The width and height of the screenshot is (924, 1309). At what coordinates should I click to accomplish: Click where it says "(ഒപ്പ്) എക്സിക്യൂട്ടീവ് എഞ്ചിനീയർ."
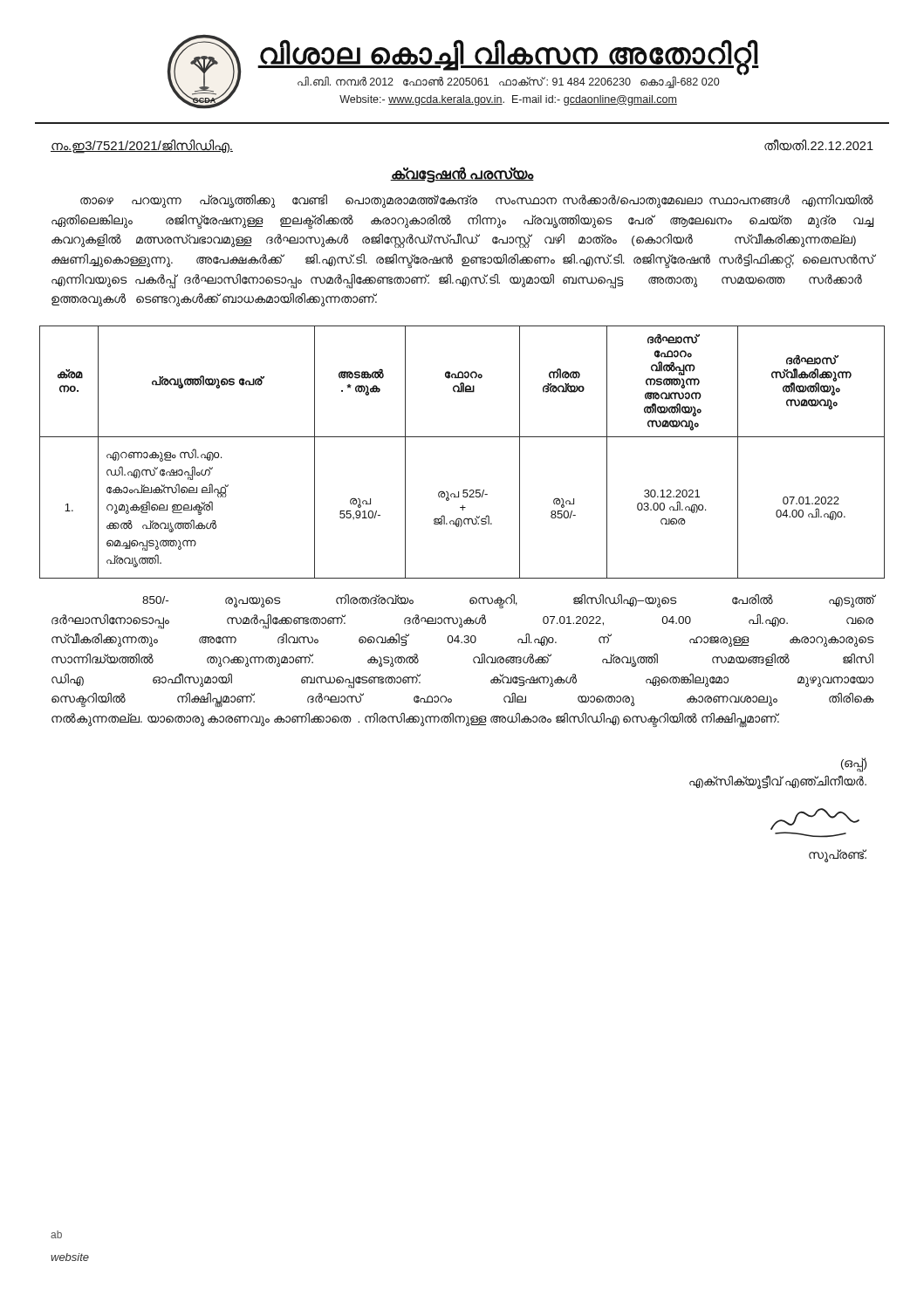[778, 772]
